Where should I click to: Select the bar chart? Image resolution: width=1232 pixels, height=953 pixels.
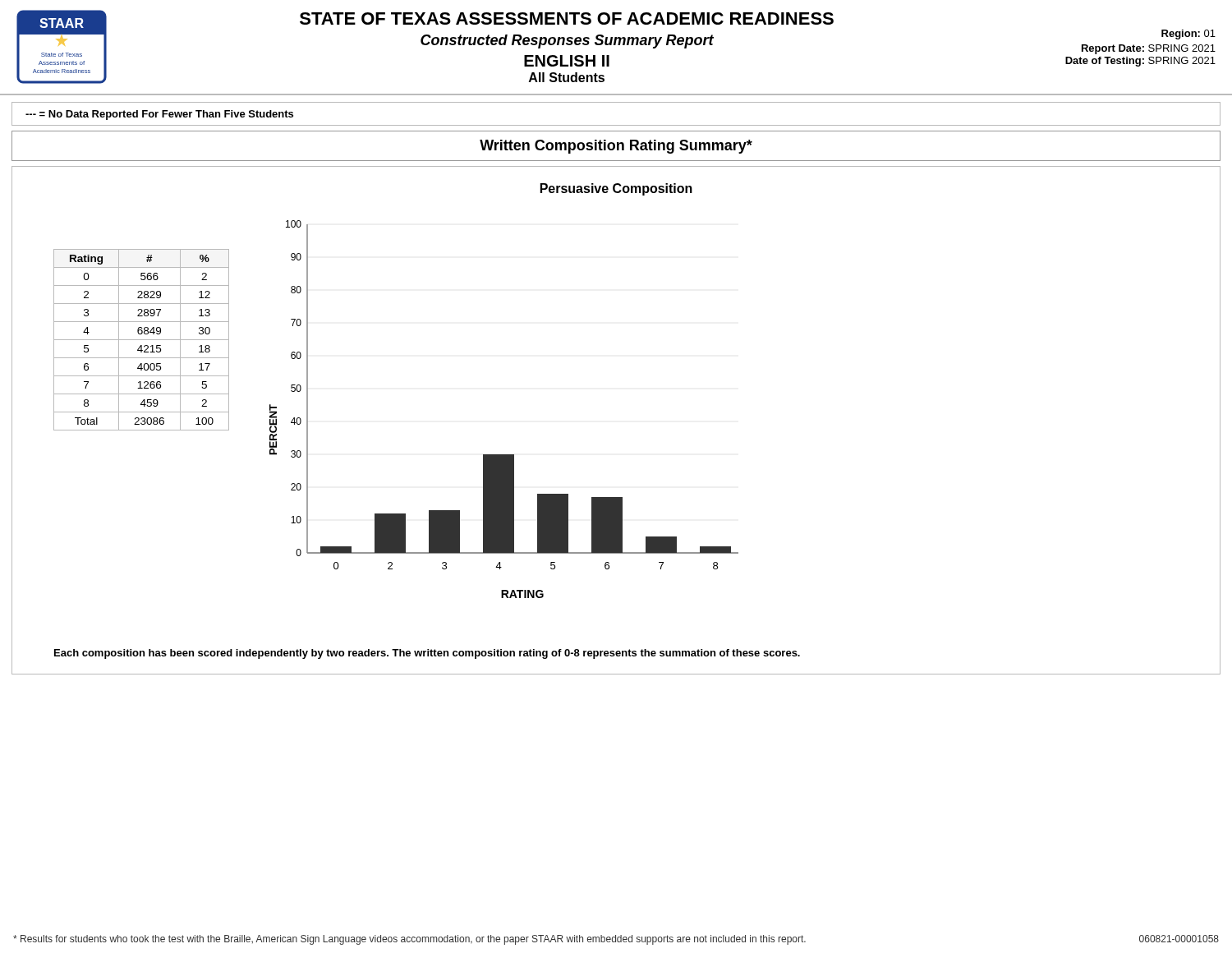(720, 423)
